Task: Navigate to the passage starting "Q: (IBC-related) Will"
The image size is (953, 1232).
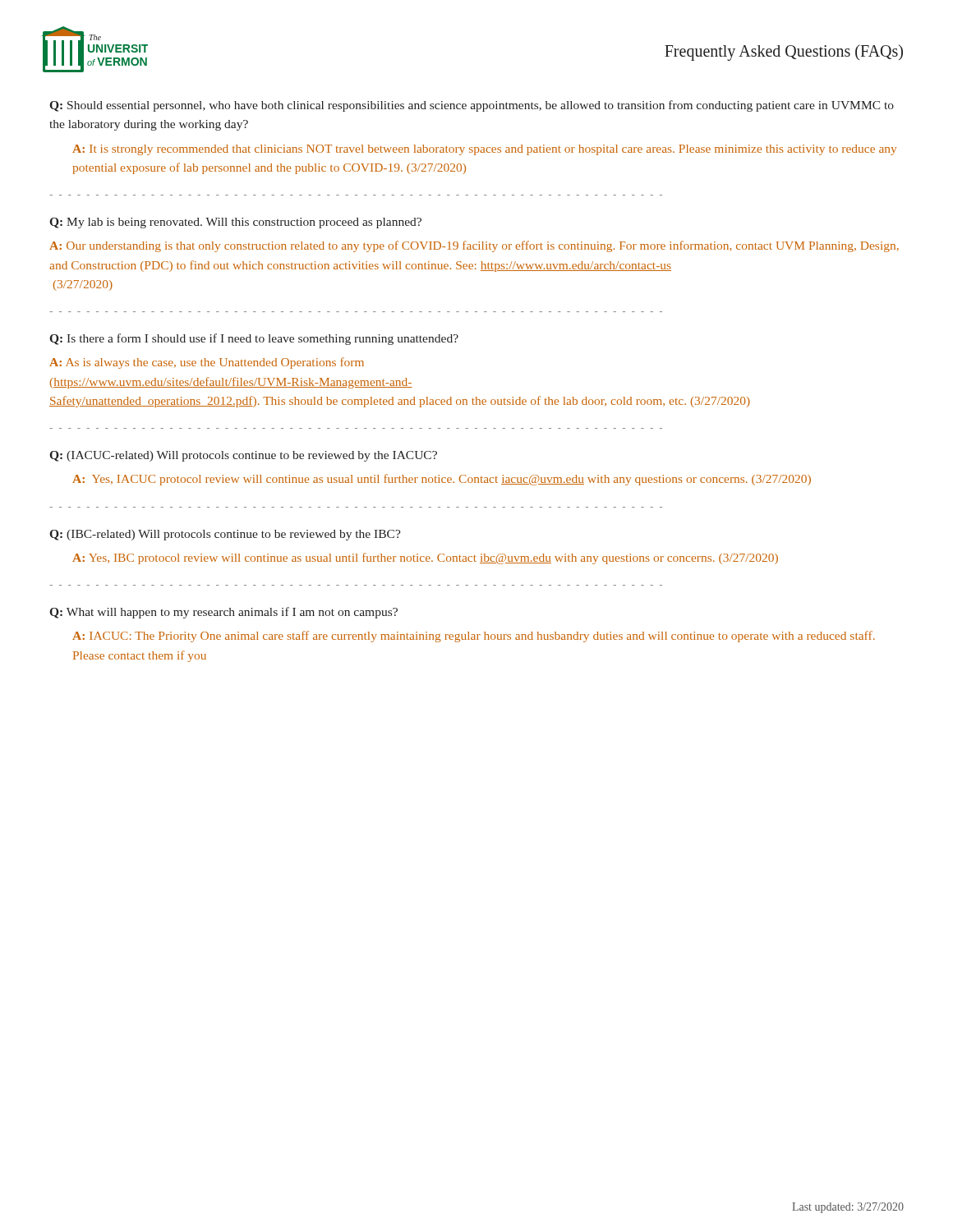Action: 225,535
